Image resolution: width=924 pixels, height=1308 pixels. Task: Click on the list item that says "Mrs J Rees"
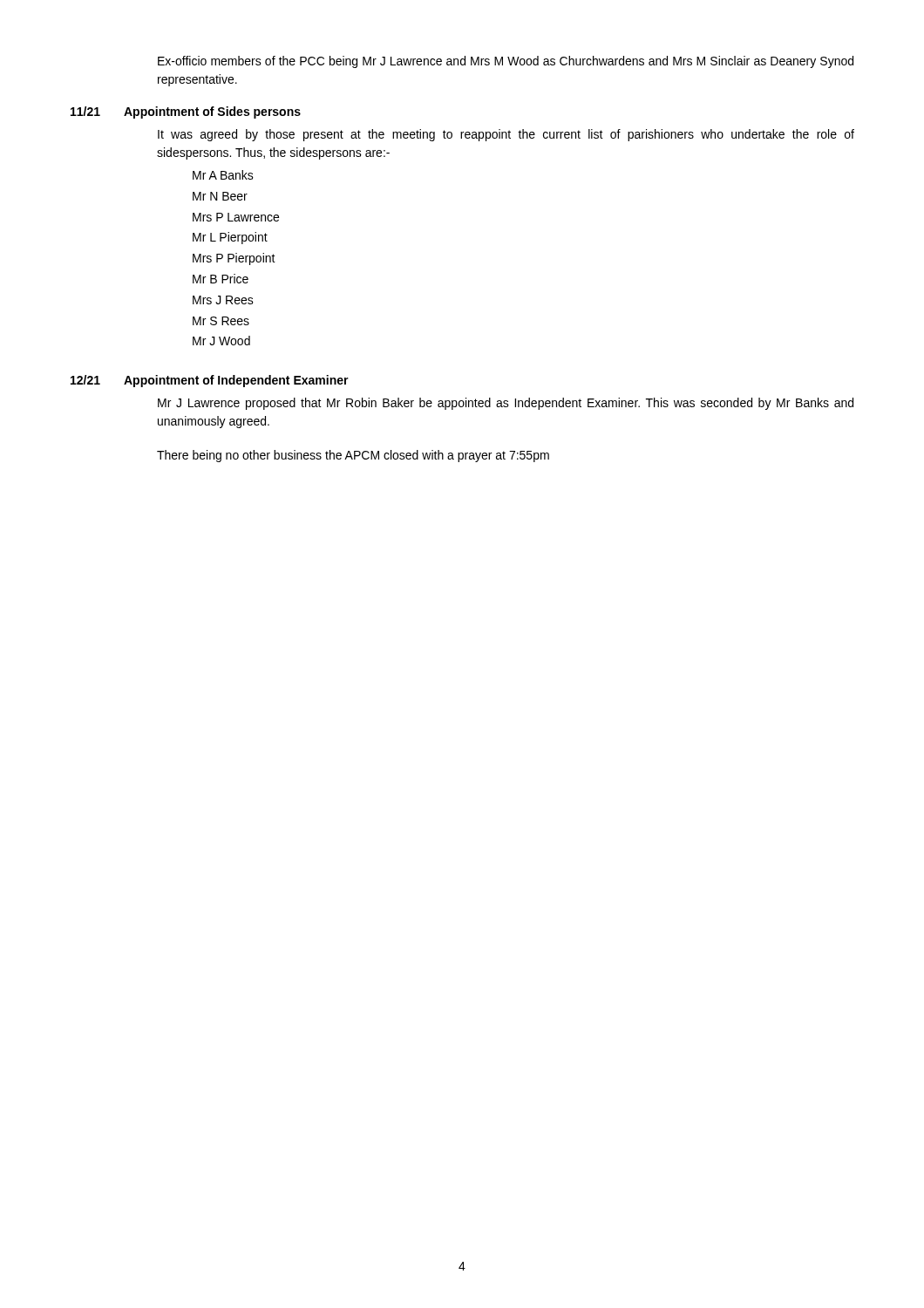click(x=223, y=300)
